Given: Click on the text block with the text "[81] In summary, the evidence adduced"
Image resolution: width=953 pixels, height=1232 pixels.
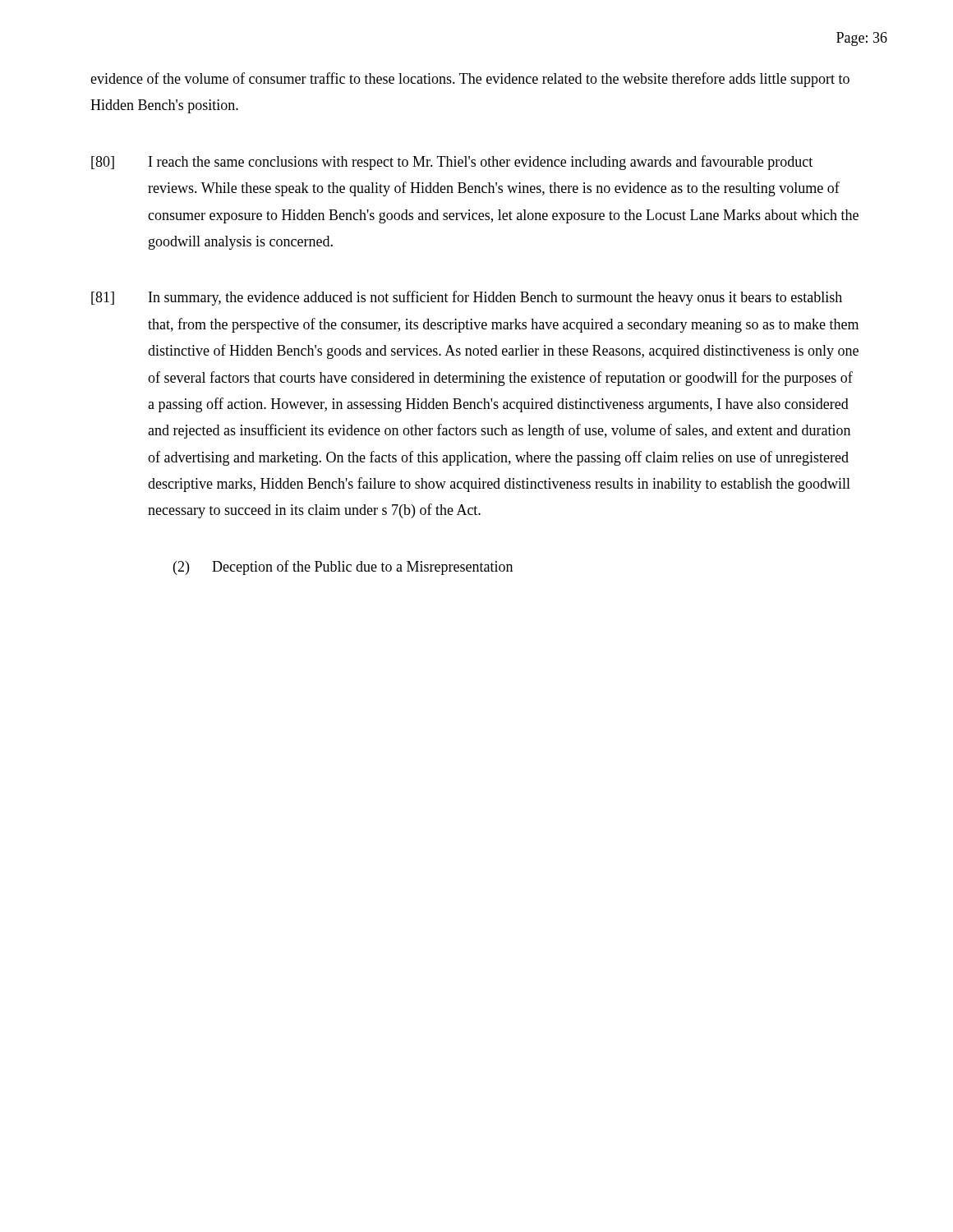Looking at the screenshot, I should pyautogui.click(x=476, y=404).
